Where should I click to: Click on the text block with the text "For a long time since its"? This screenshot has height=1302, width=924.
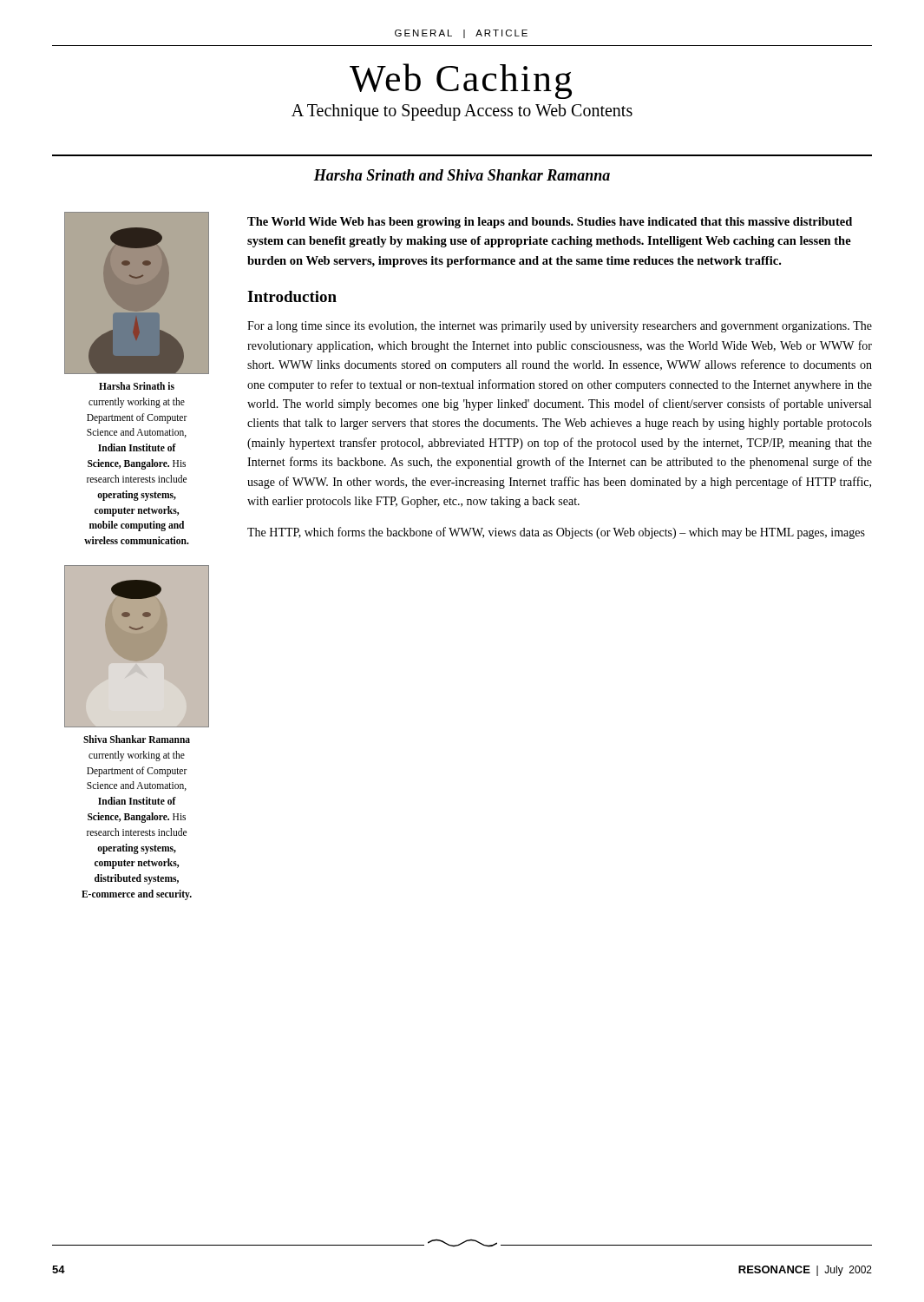[x=560, y=414]
